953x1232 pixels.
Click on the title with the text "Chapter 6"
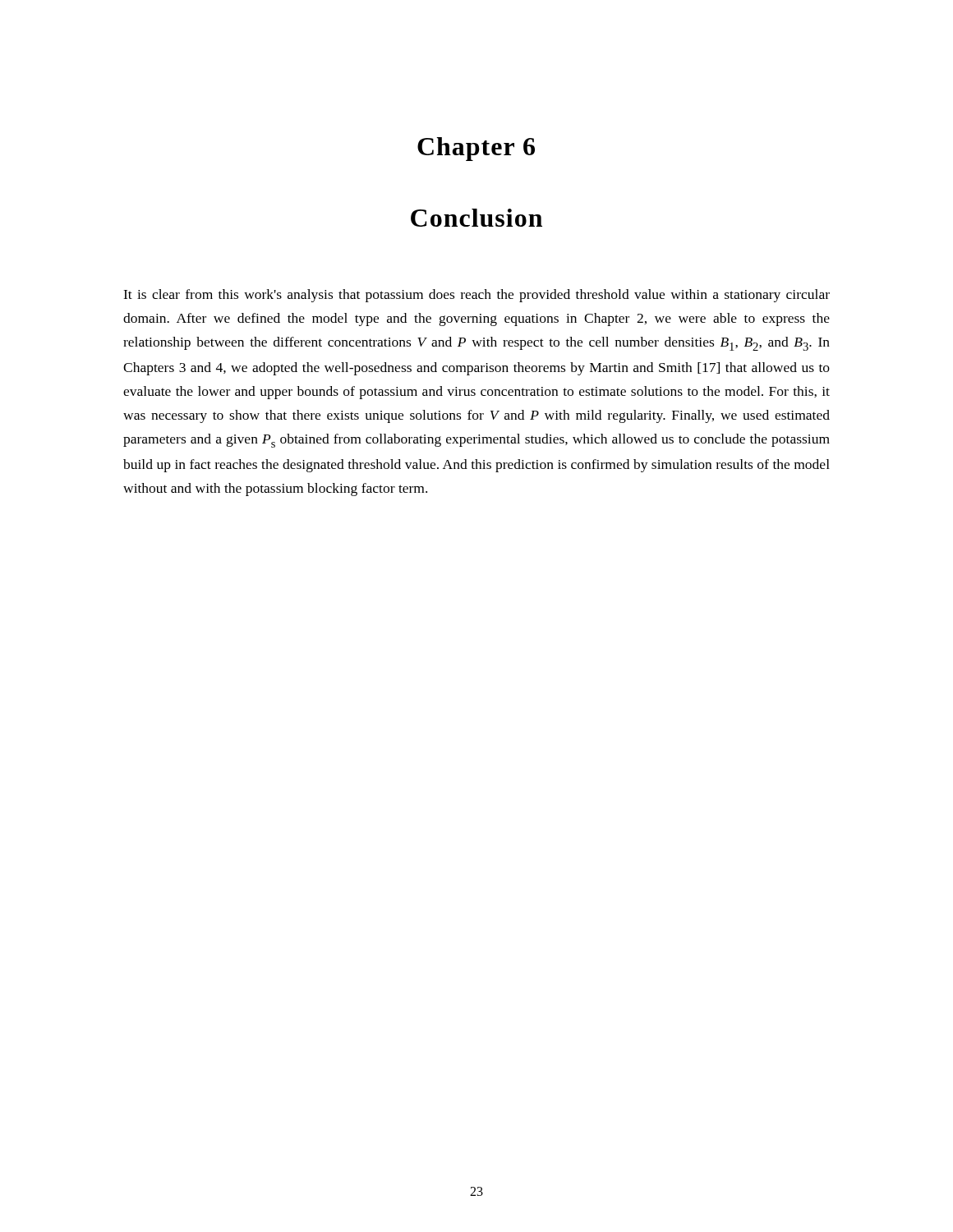coord(476,146)
